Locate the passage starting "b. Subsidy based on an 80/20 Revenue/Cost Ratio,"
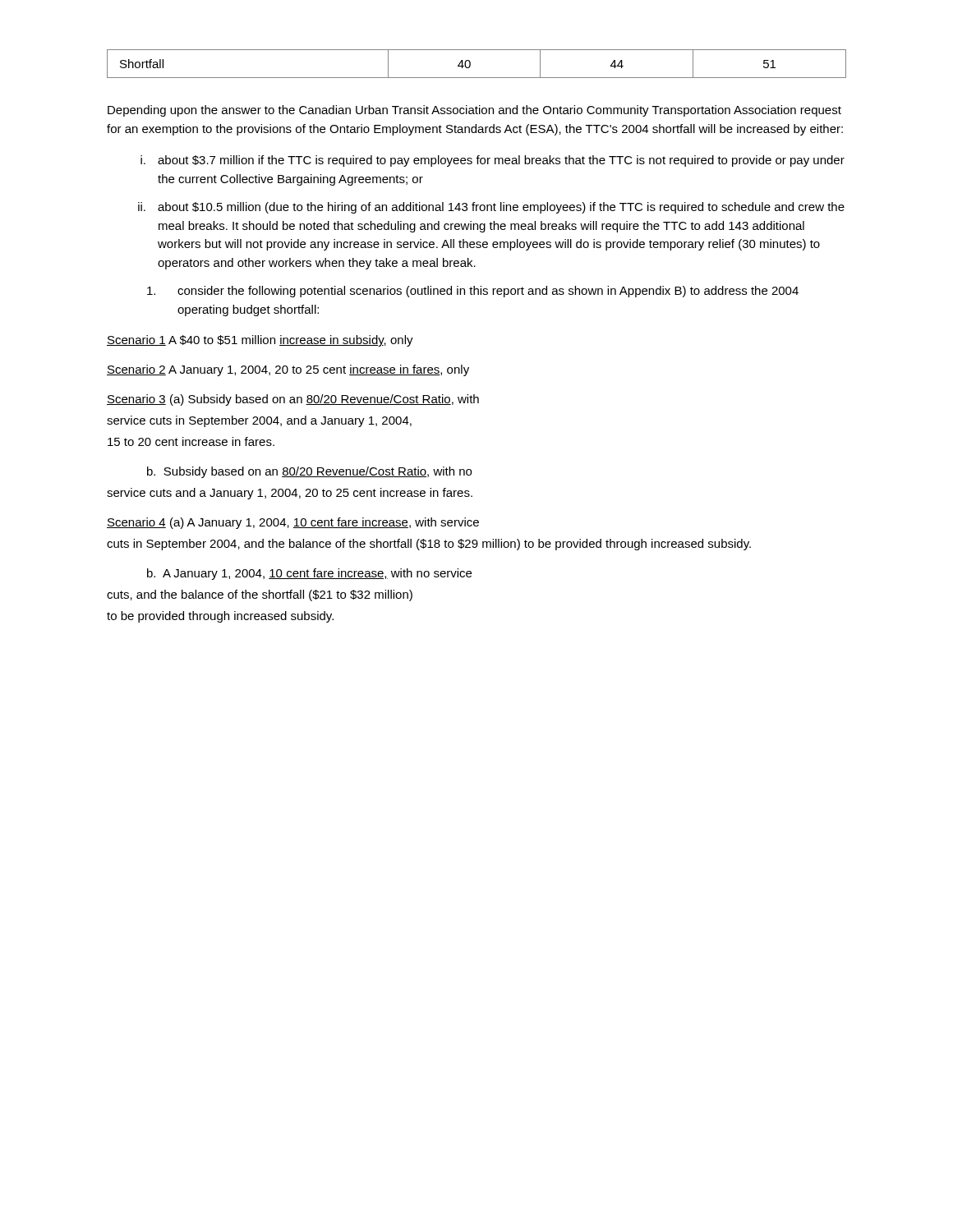Viewport: 953px width, 1232px height. coord(309,471)
